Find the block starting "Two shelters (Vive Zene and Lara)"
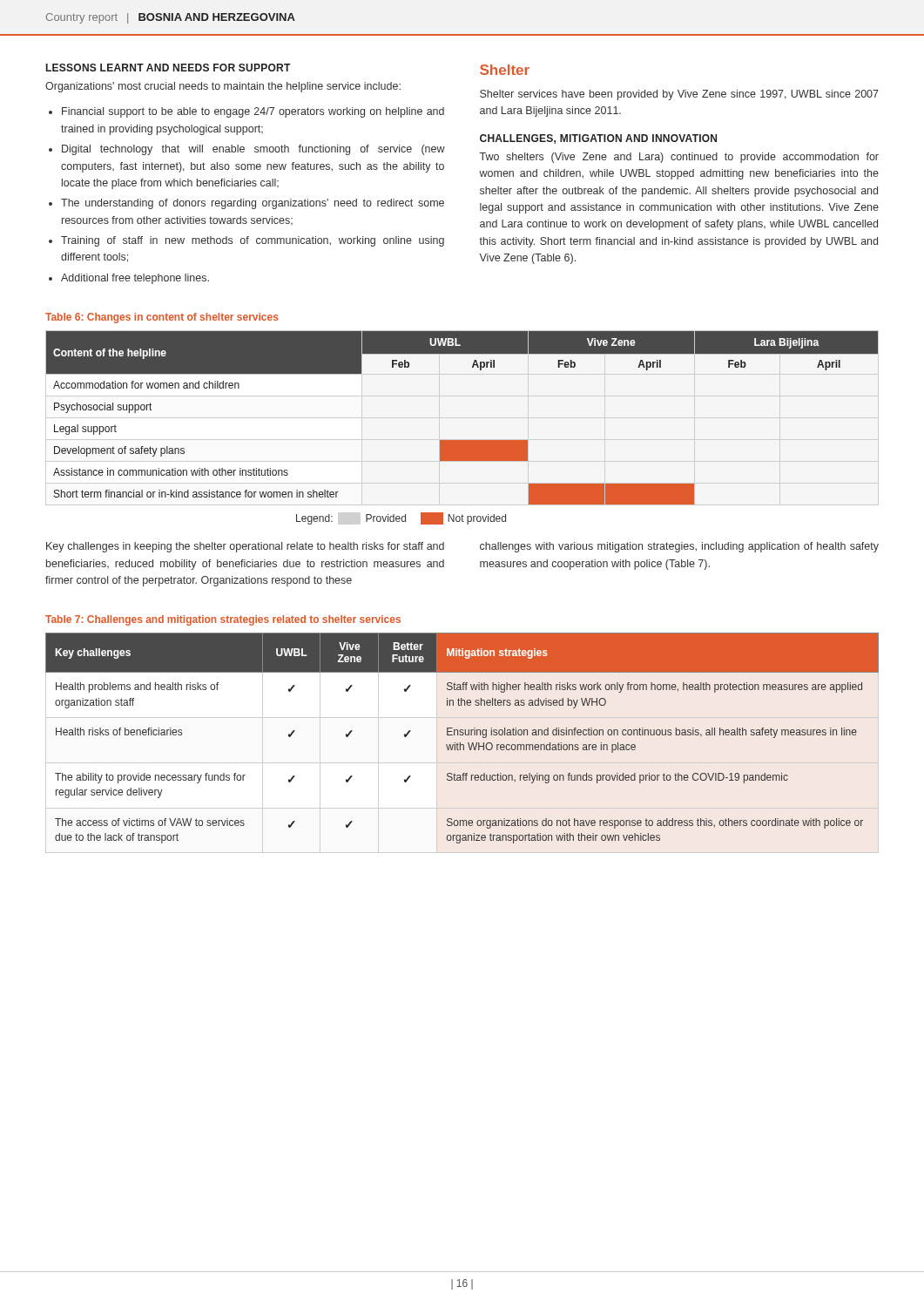The image size is (924, 1307). coord(679,207)
